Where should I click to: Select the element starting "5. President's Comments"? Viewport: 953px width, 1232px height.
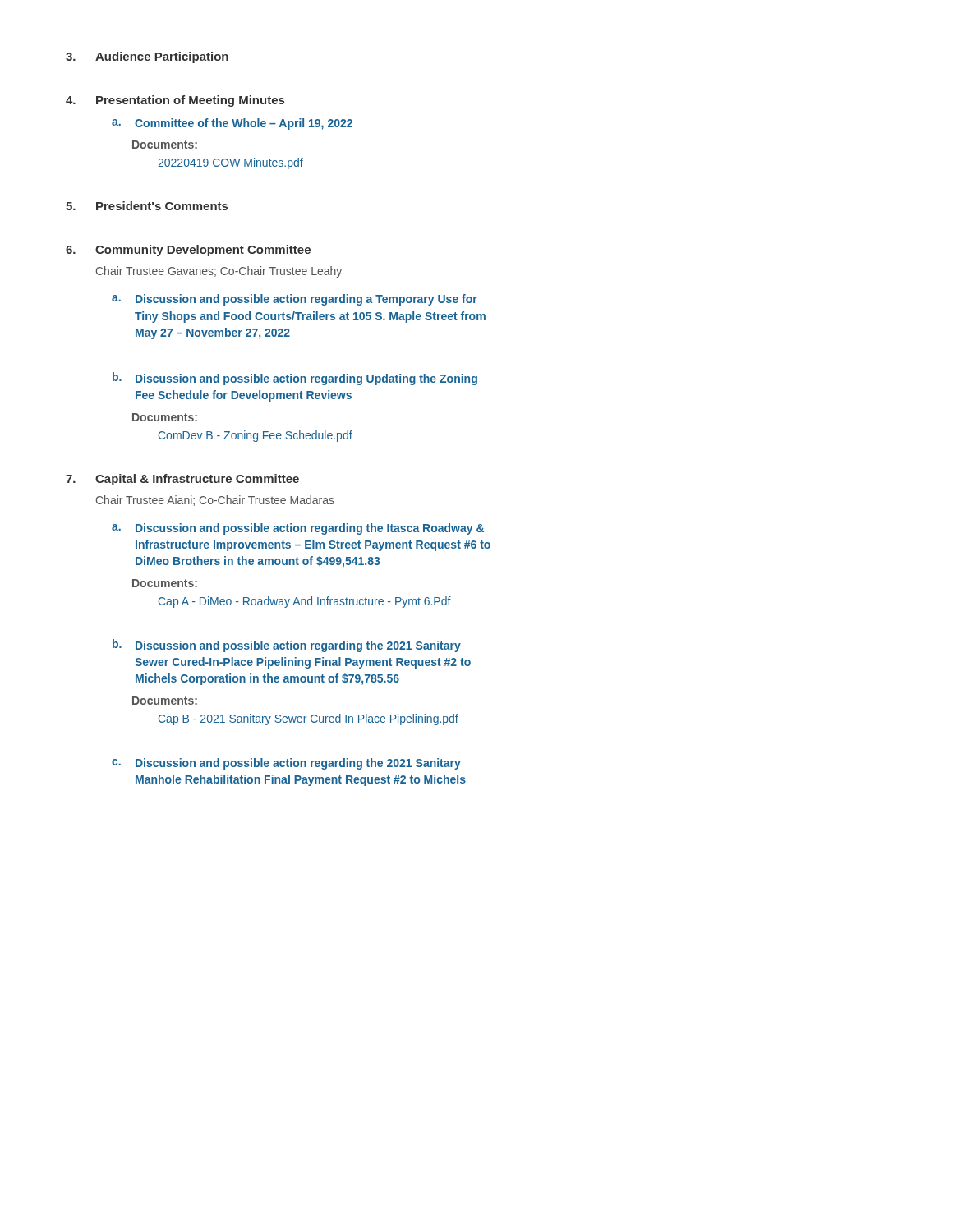(x=147, y=206)
